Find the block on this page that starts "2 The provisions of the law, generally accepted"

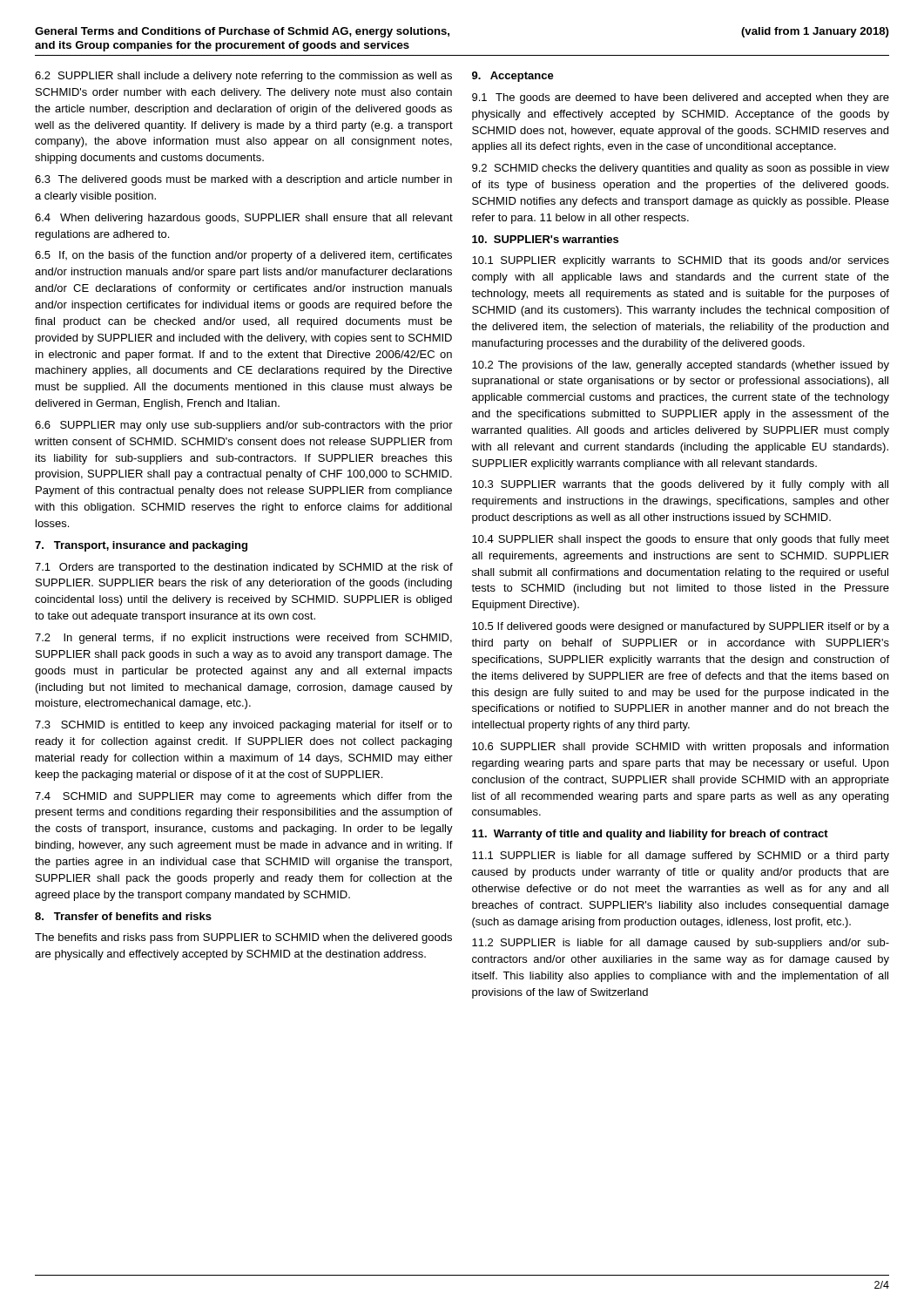680,414
